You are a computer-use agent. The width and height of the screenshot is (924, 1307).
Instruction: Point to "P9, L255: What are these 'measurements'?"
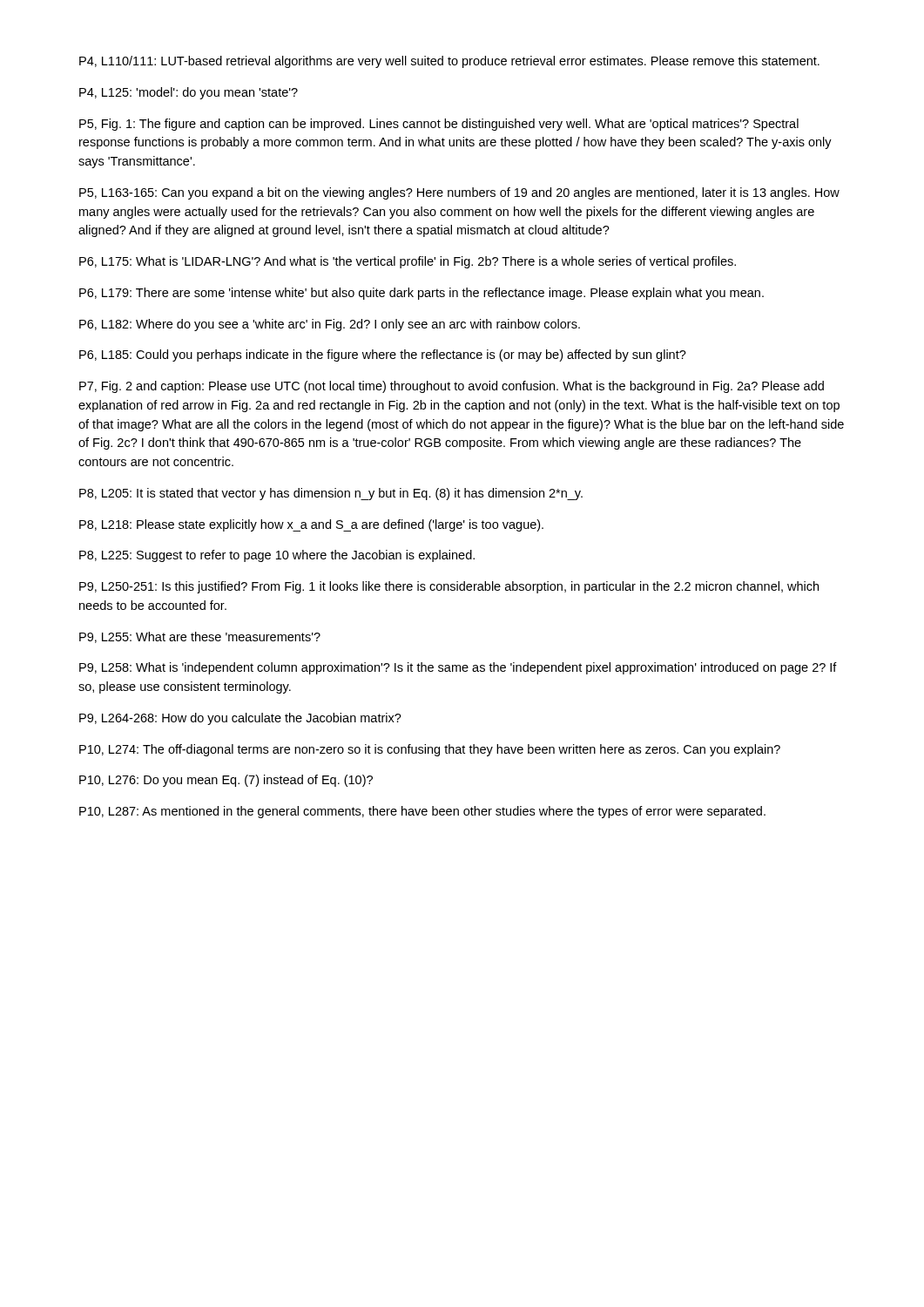(199, 637)
